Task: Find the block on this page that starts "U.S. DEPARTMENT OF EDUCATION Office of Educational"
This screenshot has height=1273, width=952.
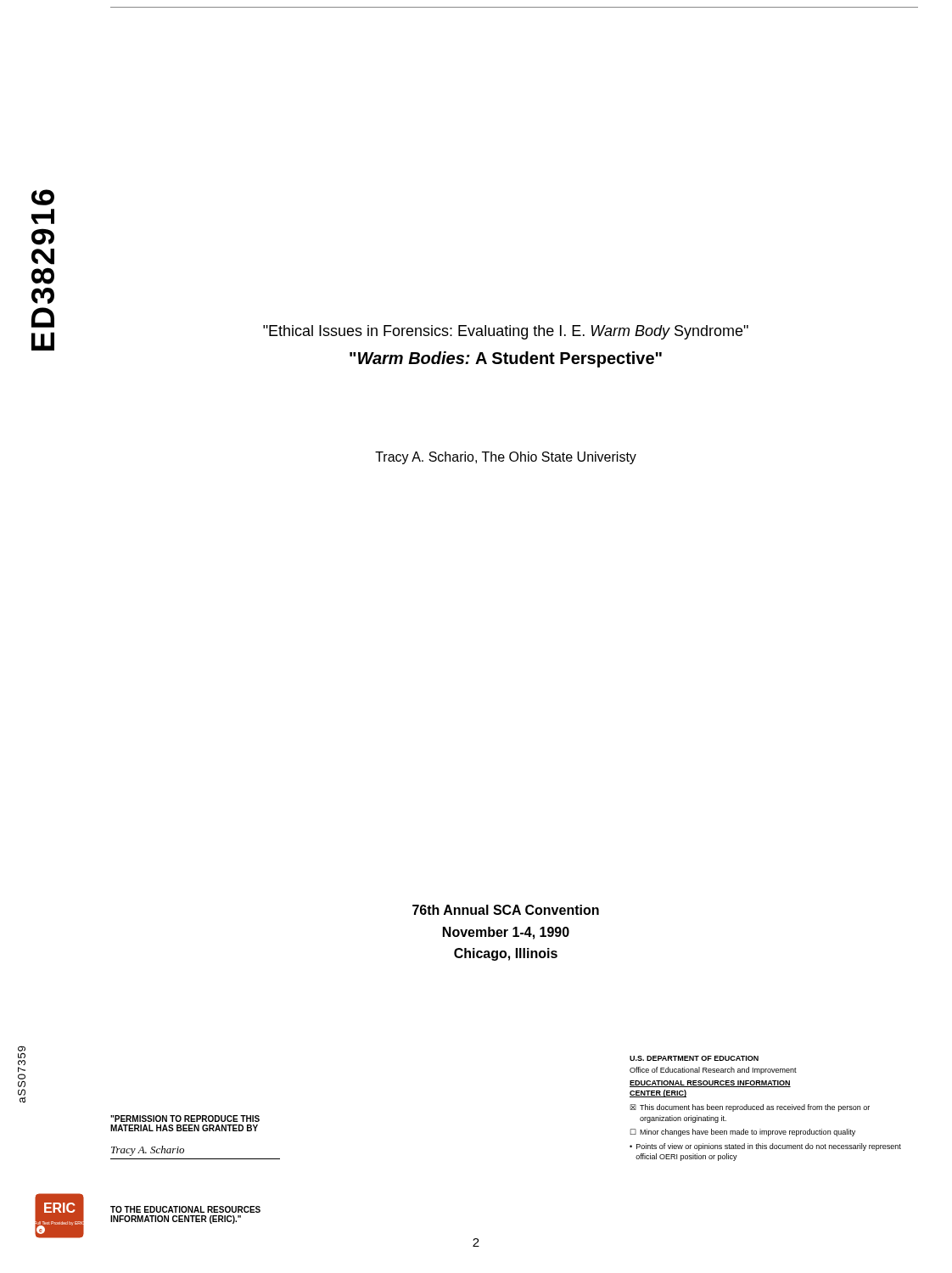Action: click(765, 1108)
